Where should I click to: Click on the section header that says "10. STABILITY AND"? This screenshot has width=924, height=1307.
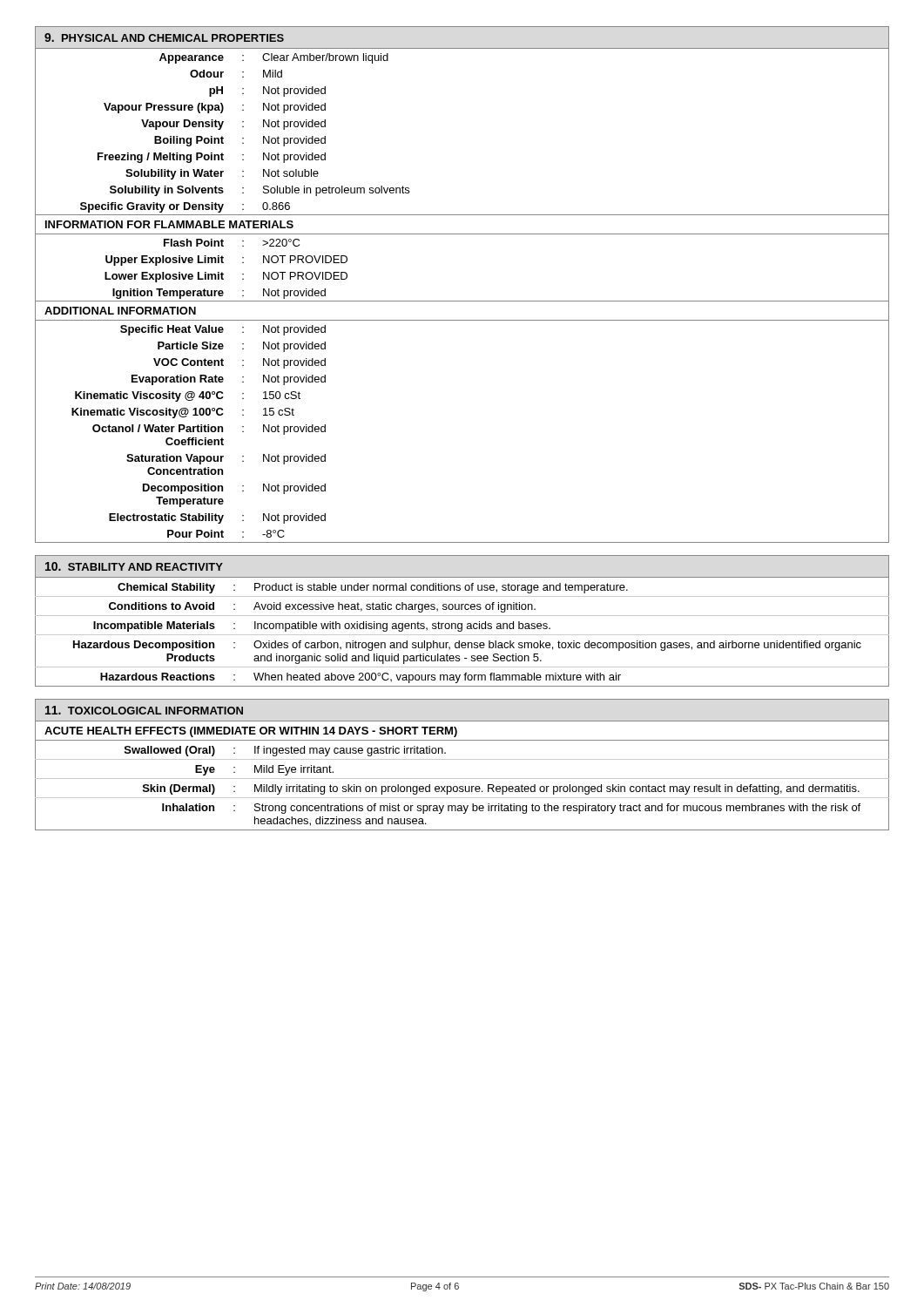point(134,566)
